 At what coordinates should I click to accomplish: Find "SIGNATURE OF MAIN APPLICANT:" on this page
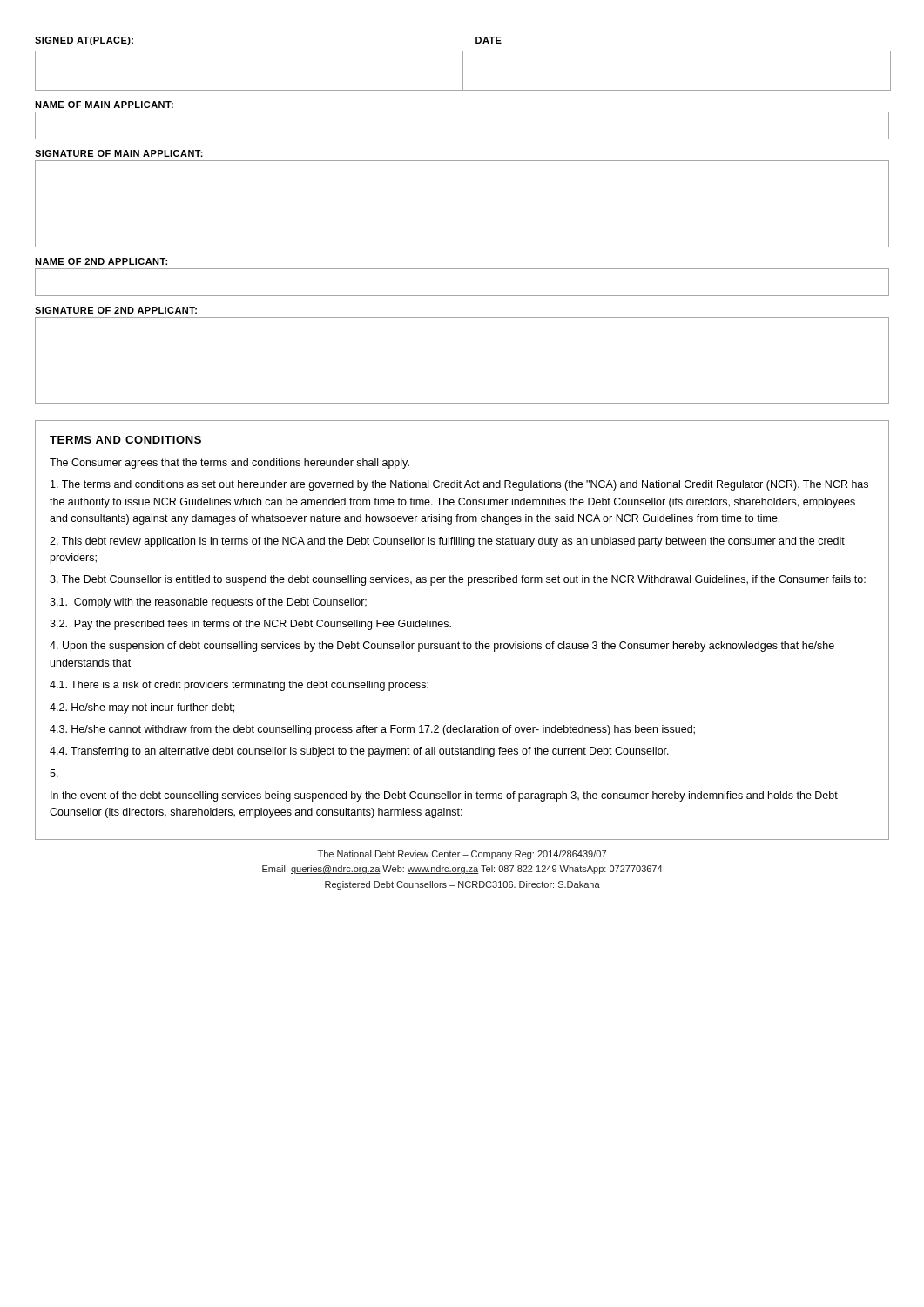[119, 153]
